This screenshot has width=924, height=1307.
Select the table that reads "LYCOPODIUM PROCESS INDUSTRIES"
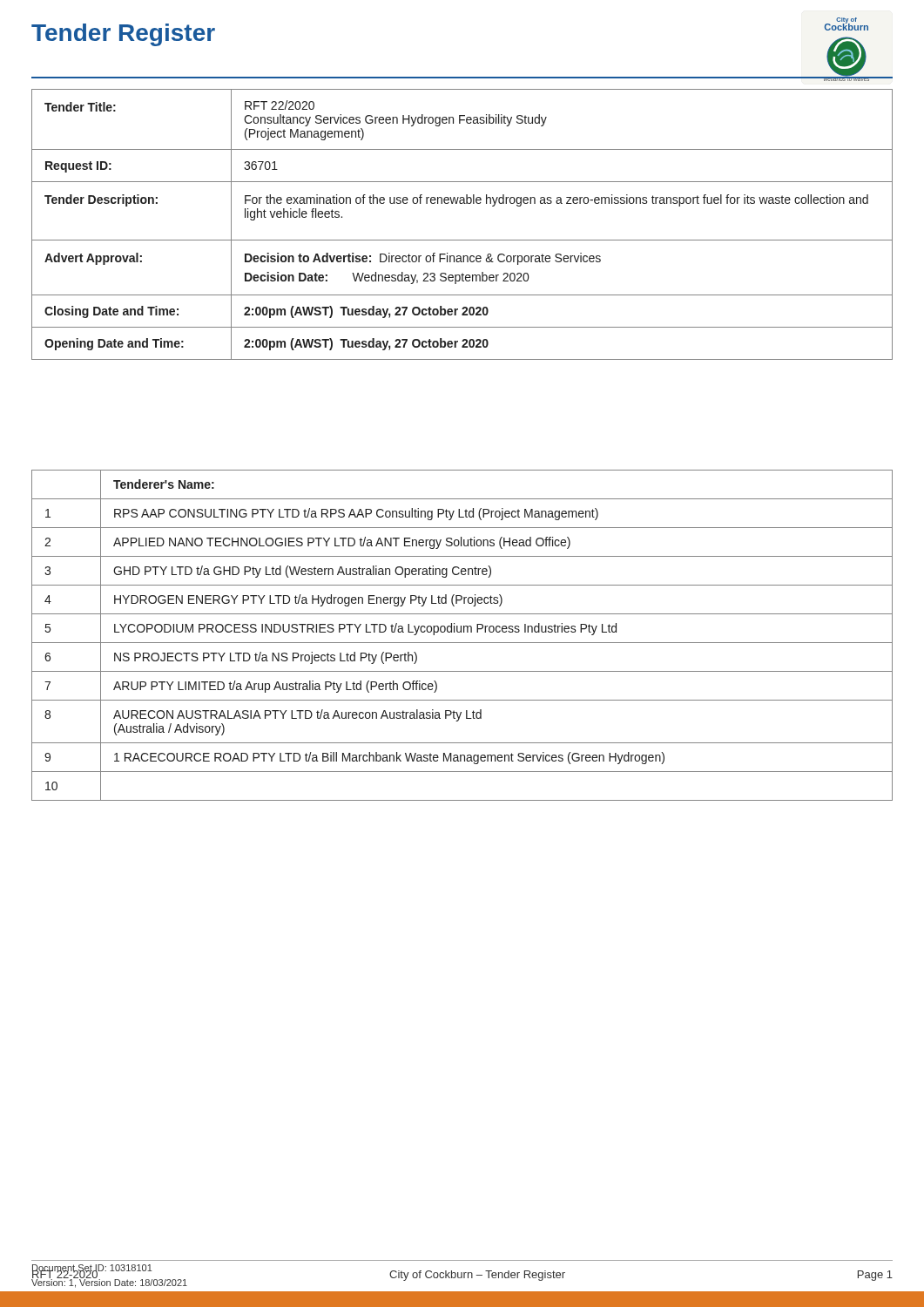click(x=462, y=636)
